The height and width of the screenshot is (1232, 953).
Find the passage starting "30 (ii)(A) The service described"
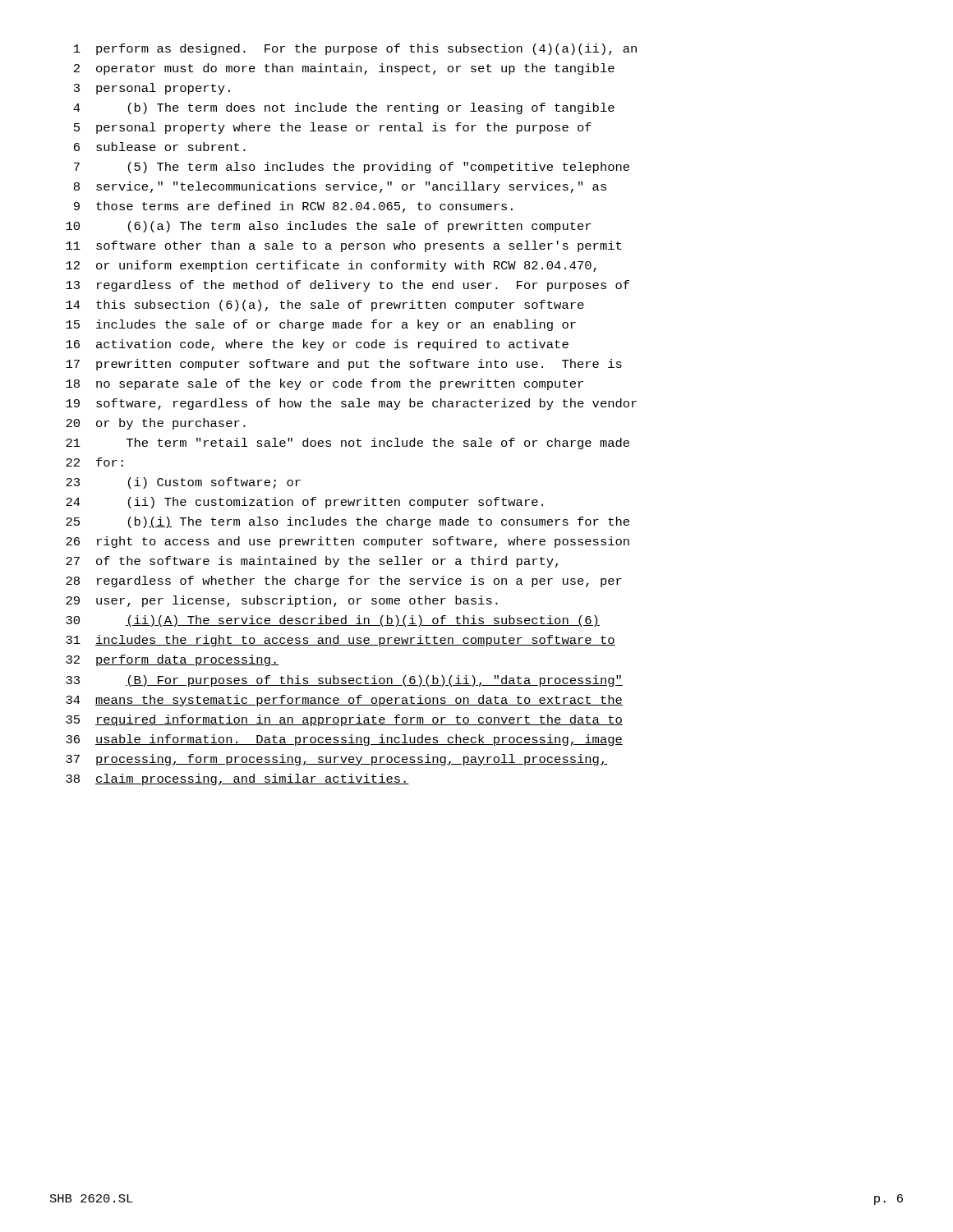pyautogui.click(x=476, y=621)
